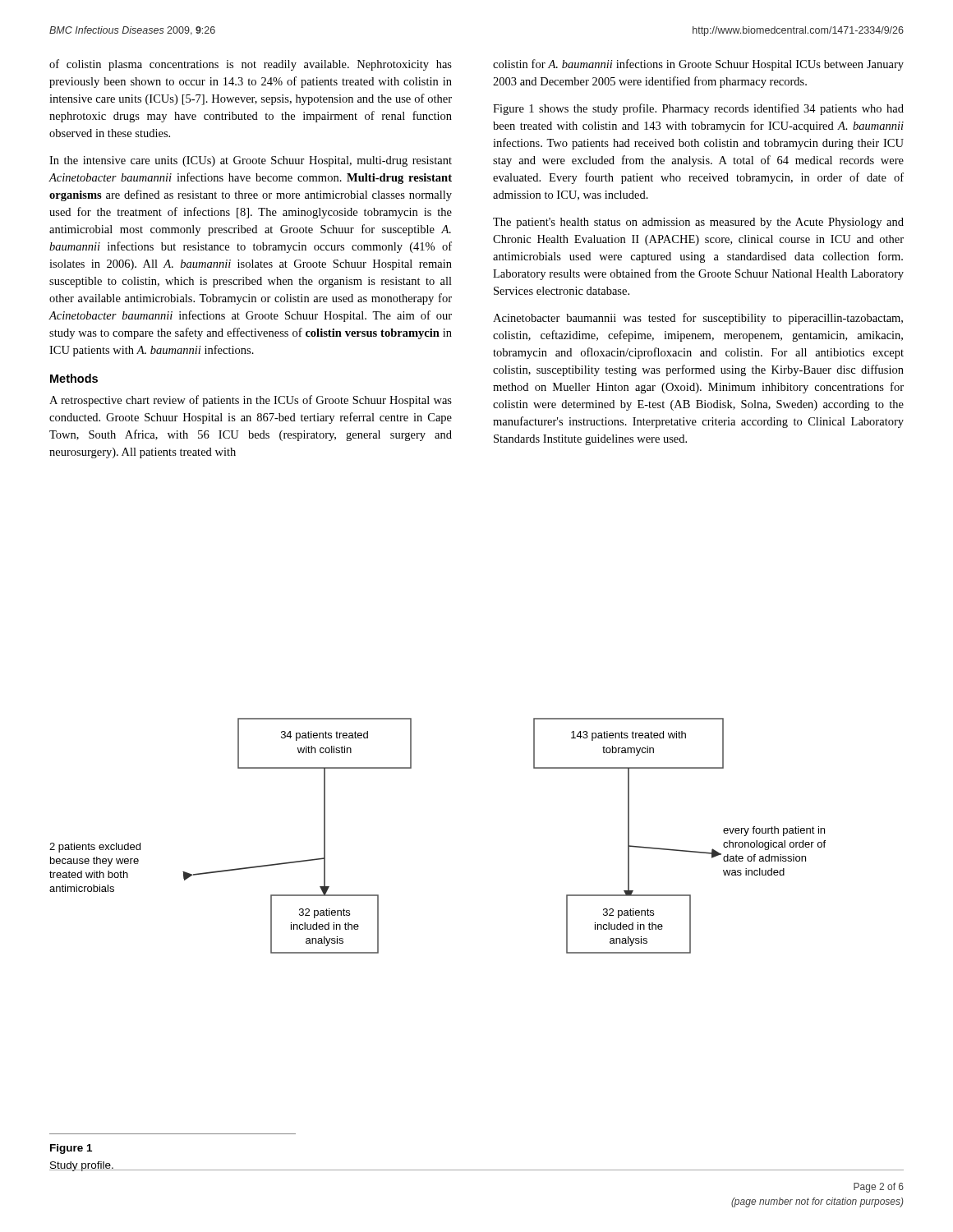Point to the text block starting "A retrospective chart review of patients in the"
Screen dimensions: 1232x953
pos(251,427)
